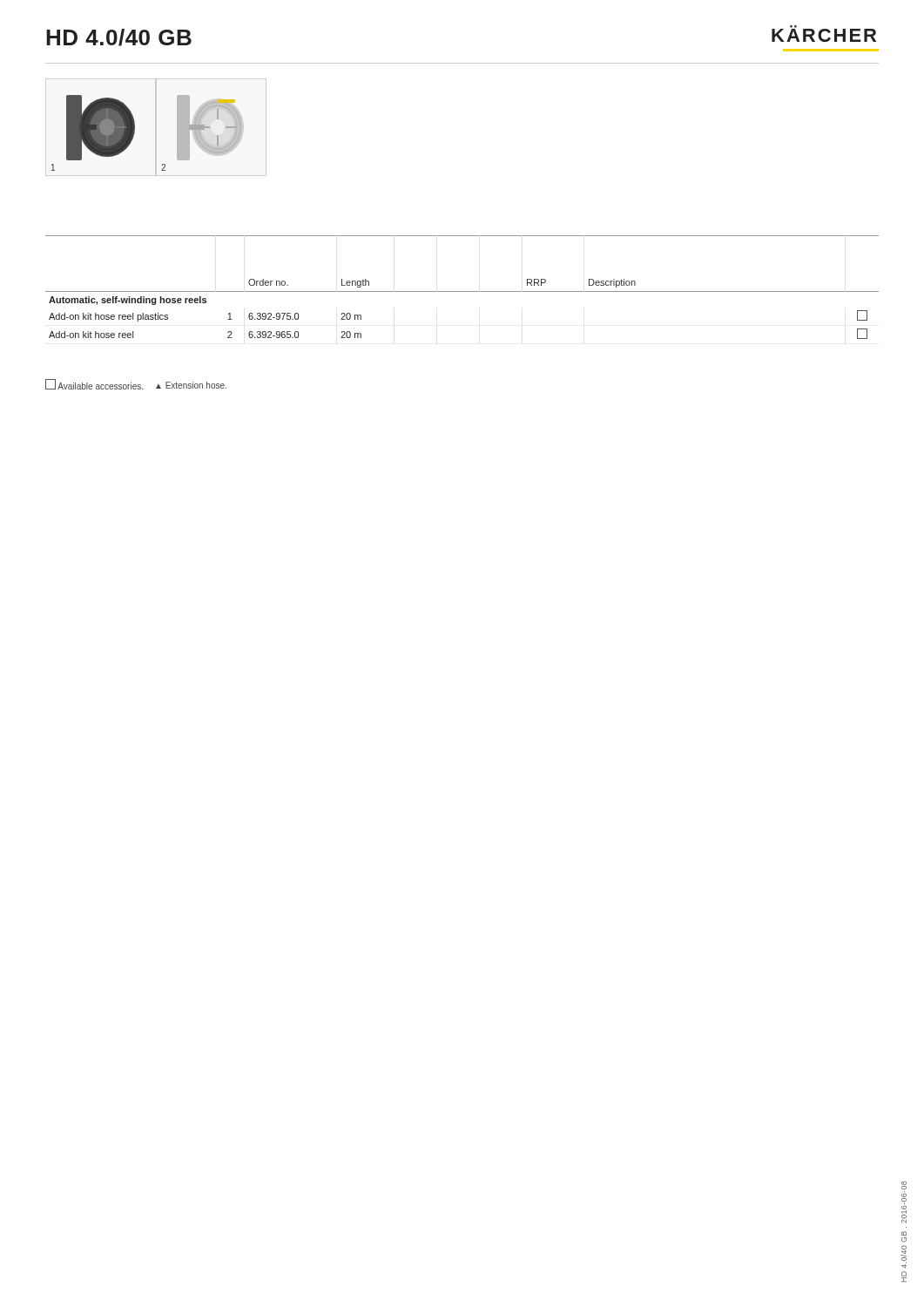Click on the photo

pyautogui.click(x=156, y=127)
